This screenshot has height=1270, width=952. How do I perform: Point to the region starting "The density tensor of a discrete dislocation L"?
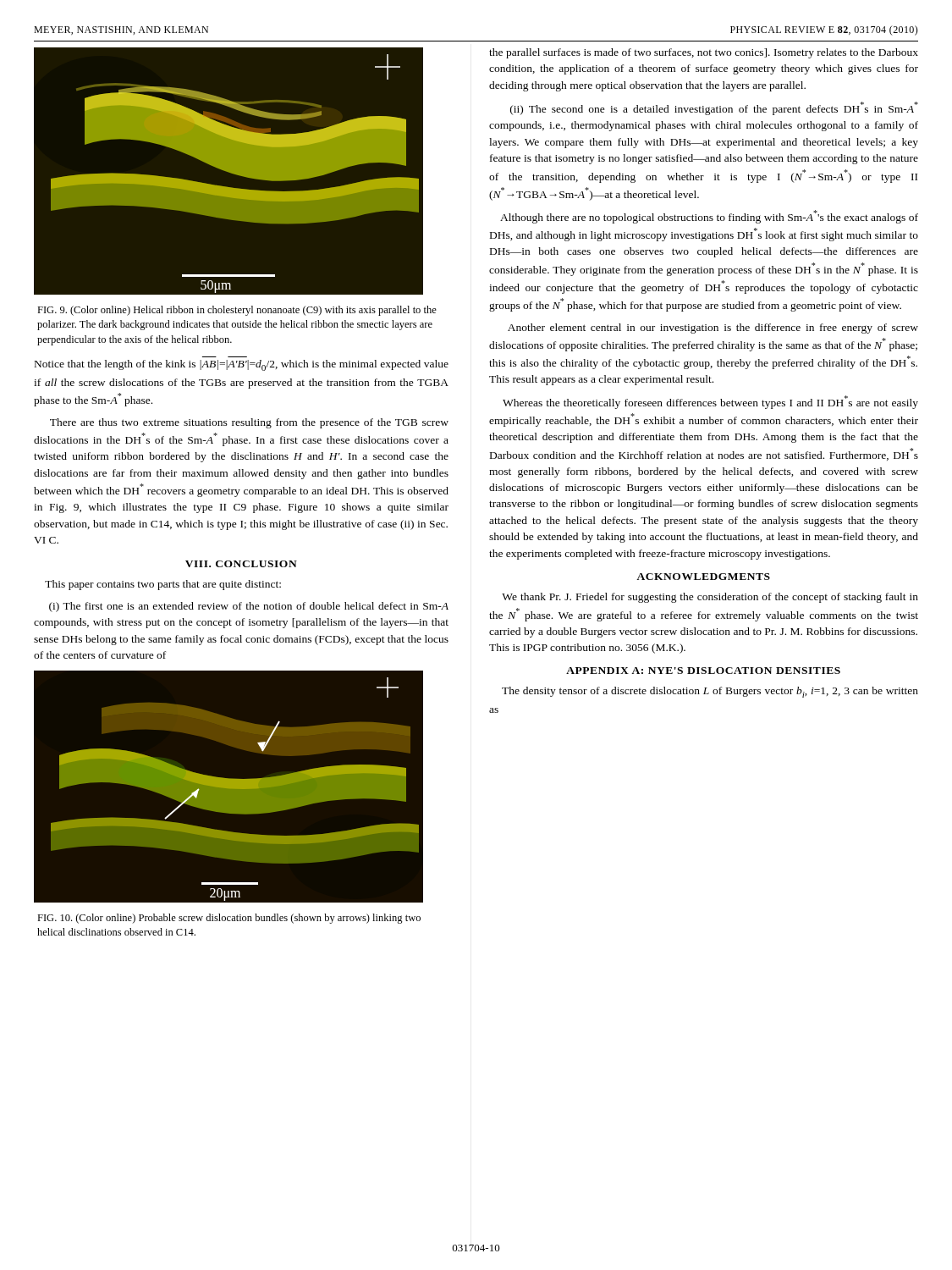pos(704,700)
